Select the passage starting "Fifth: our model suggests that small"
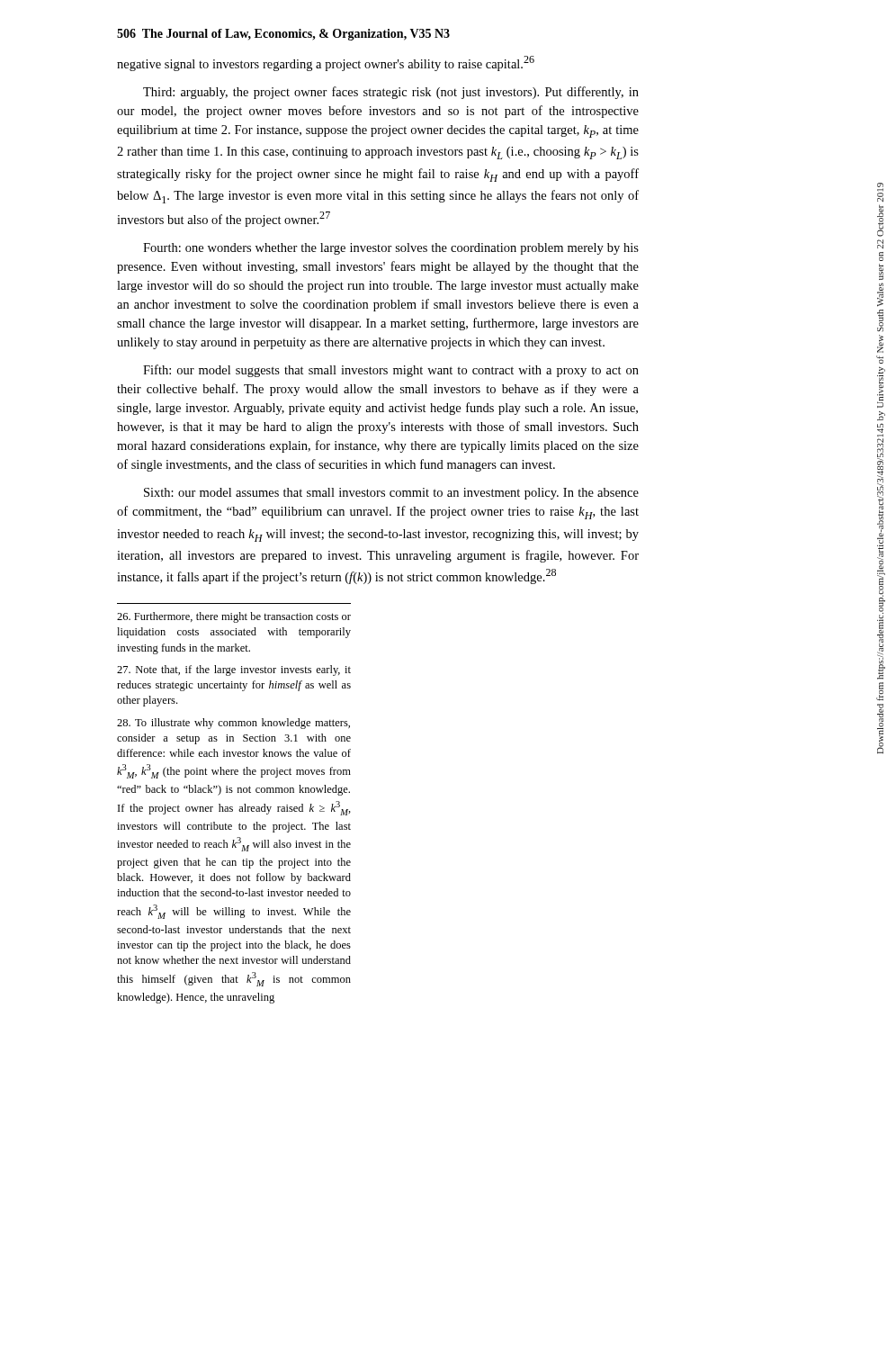896x1350 pixels. (378, 417)
